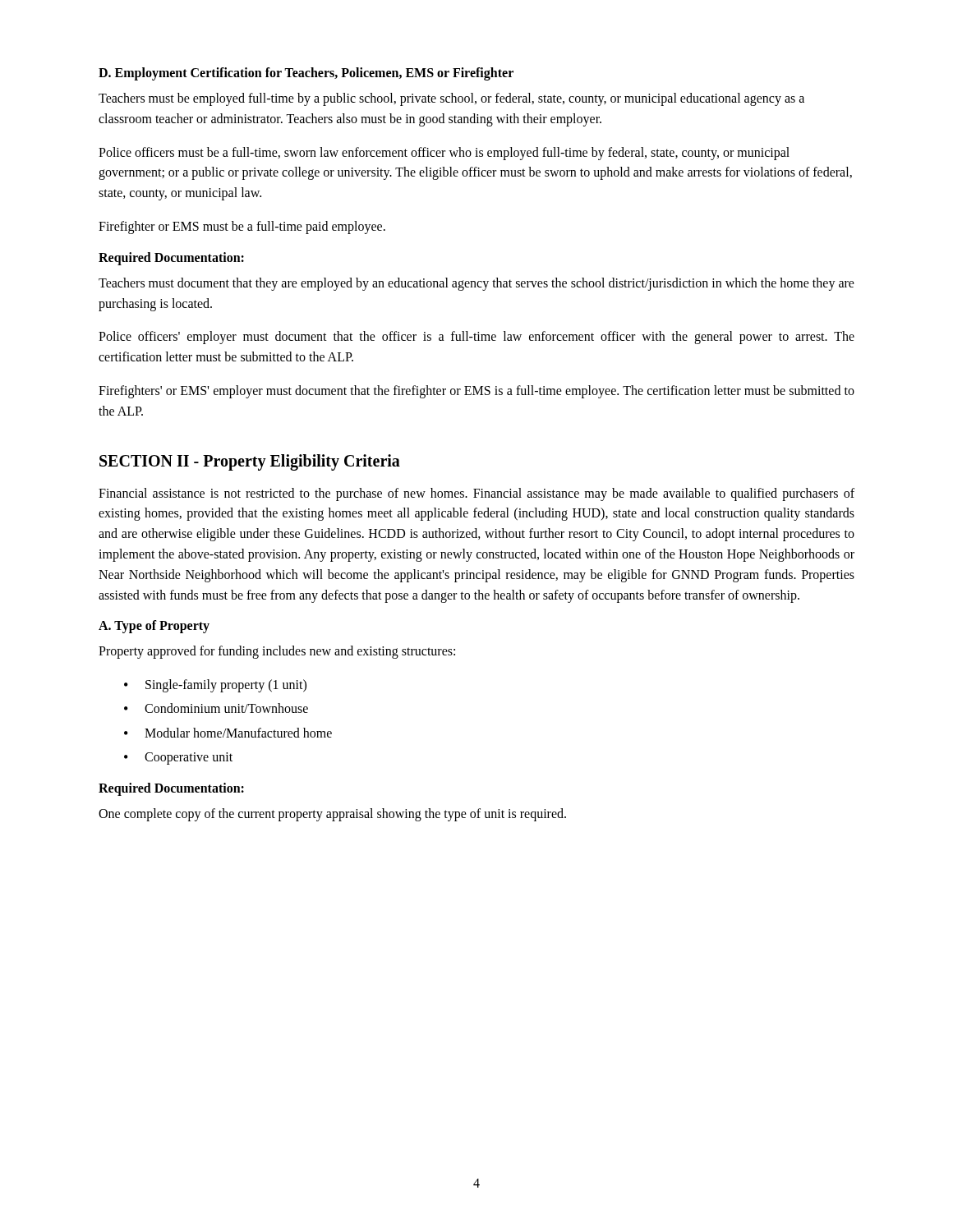Find the block starting "Teachers must be employed full-time"
Image resolution: width=953 pixels, height=1232 pixels.
coord(452,108)
